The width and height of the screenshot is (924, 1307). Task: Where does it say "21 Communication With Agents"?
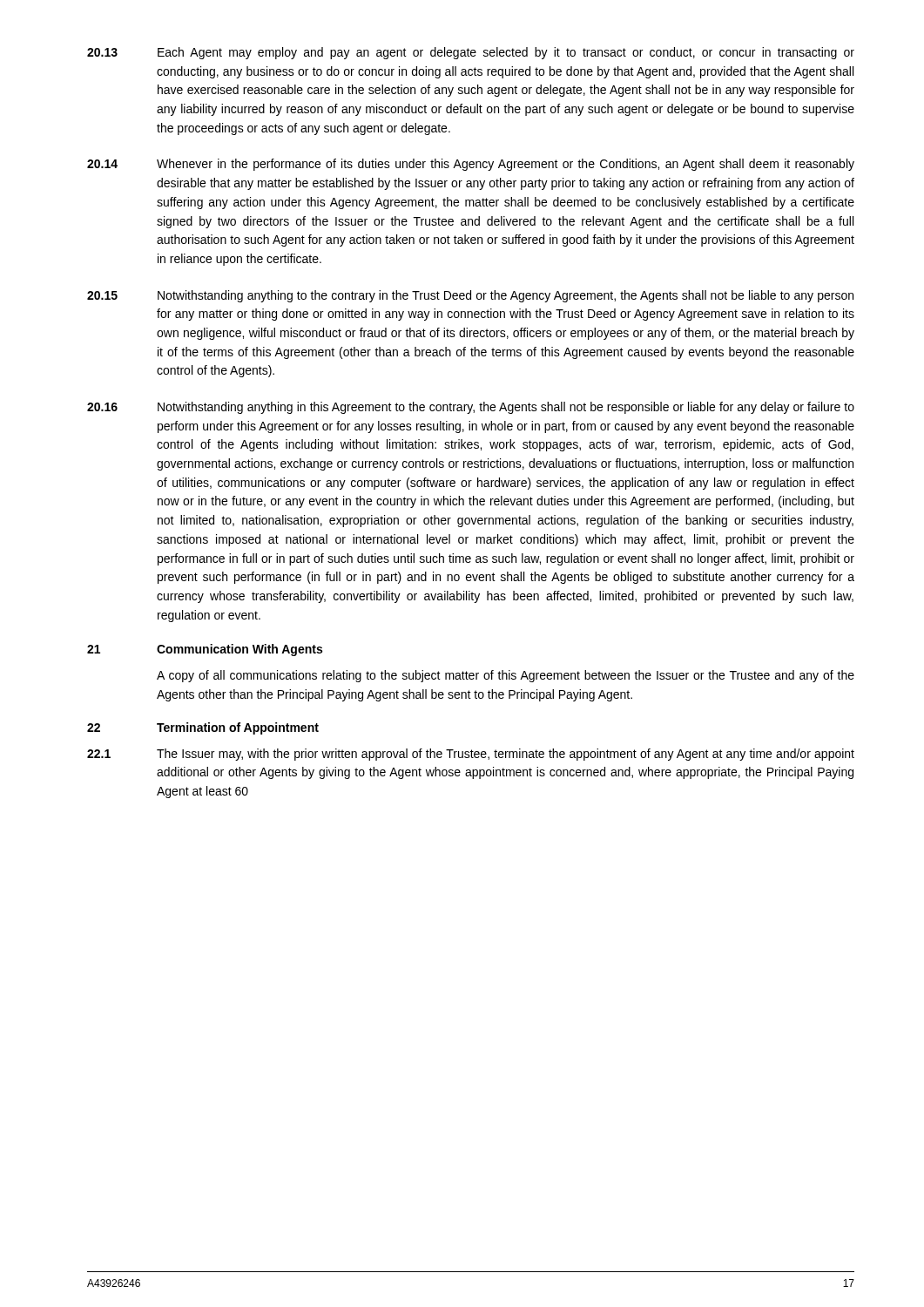[205, 650]
